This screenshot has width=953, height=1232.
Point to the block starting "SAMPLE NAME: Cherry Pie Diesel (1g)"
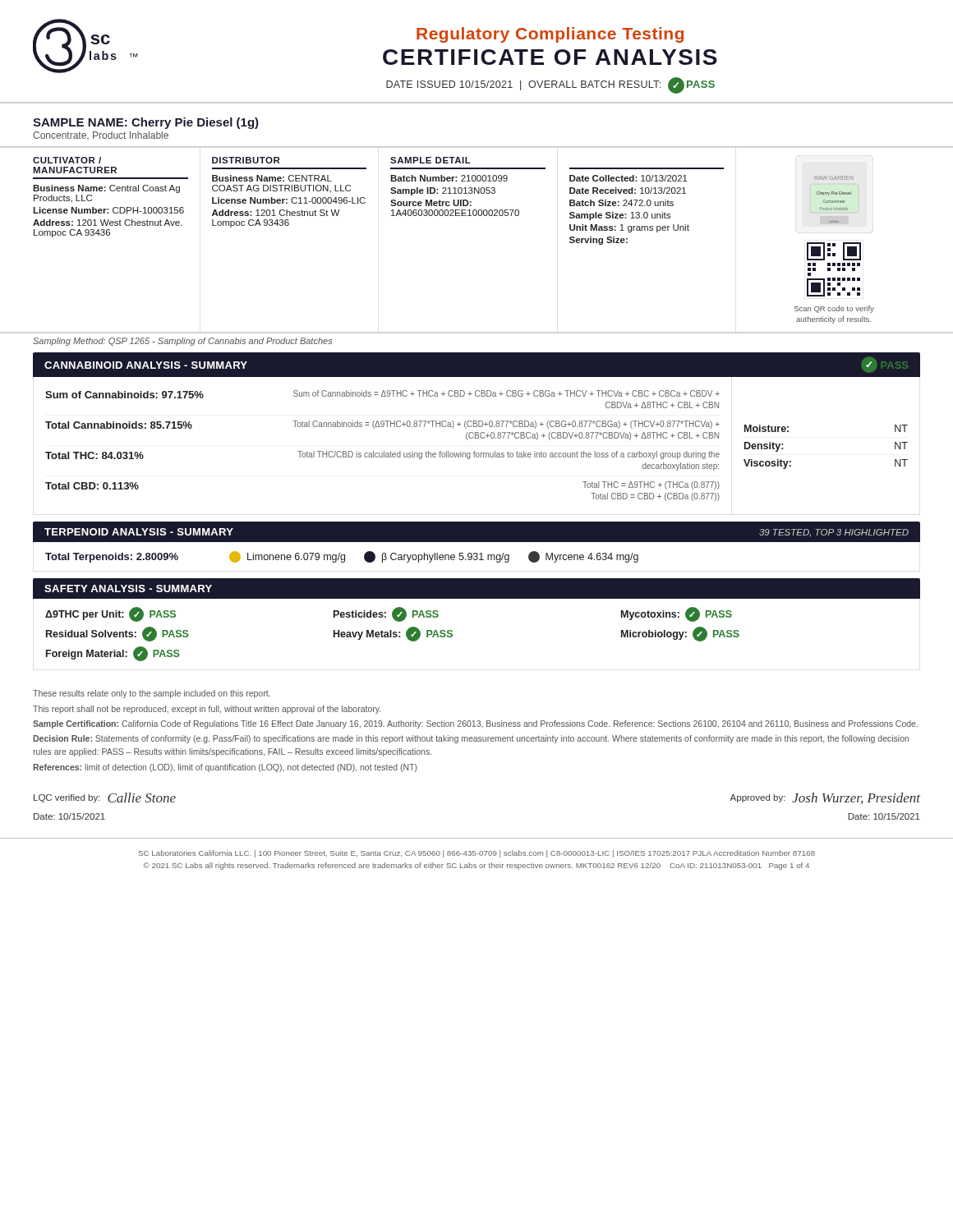(146, 122)
